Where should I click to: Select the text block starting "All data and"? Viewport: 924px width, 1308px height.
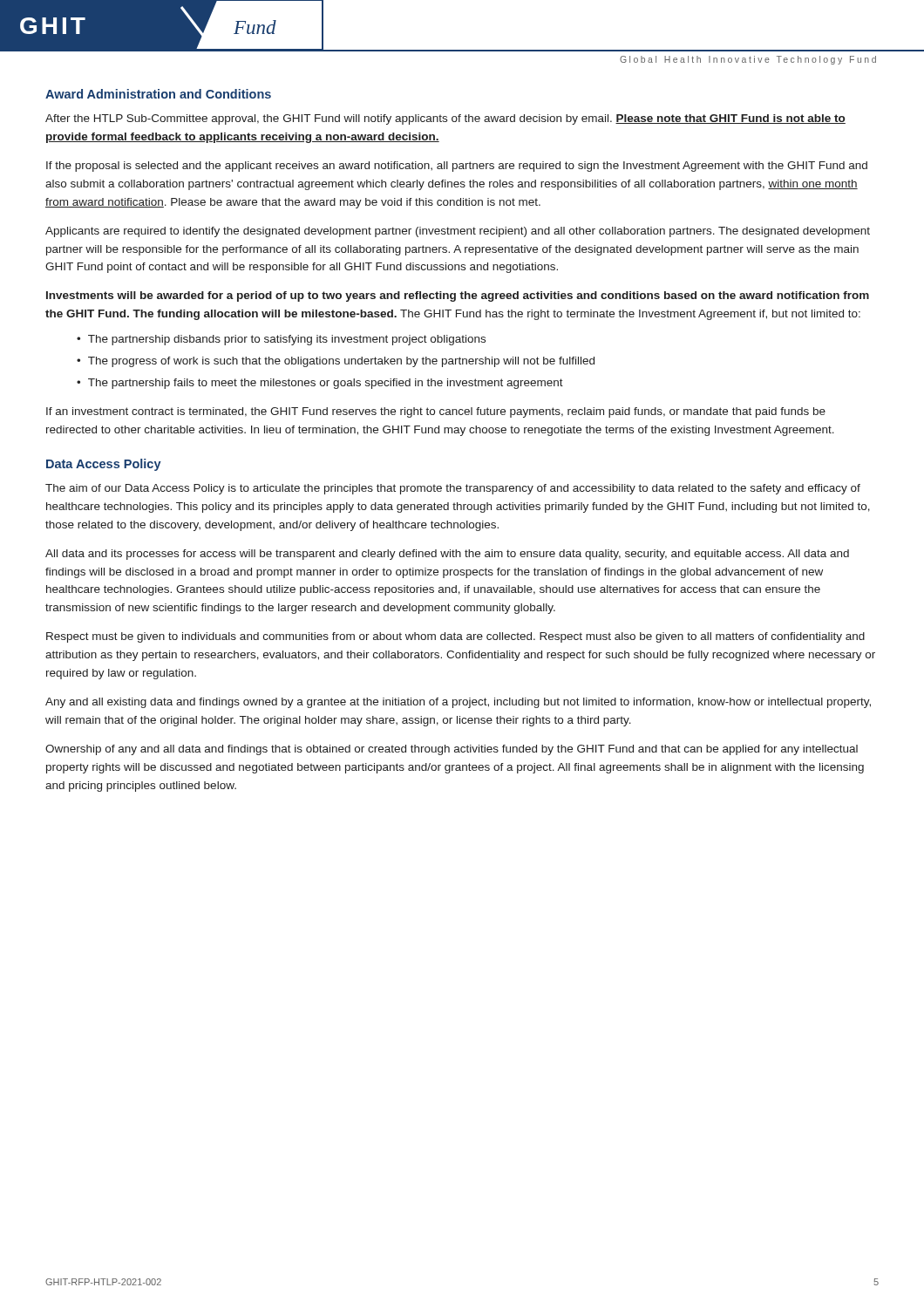[x=447, y=580]
